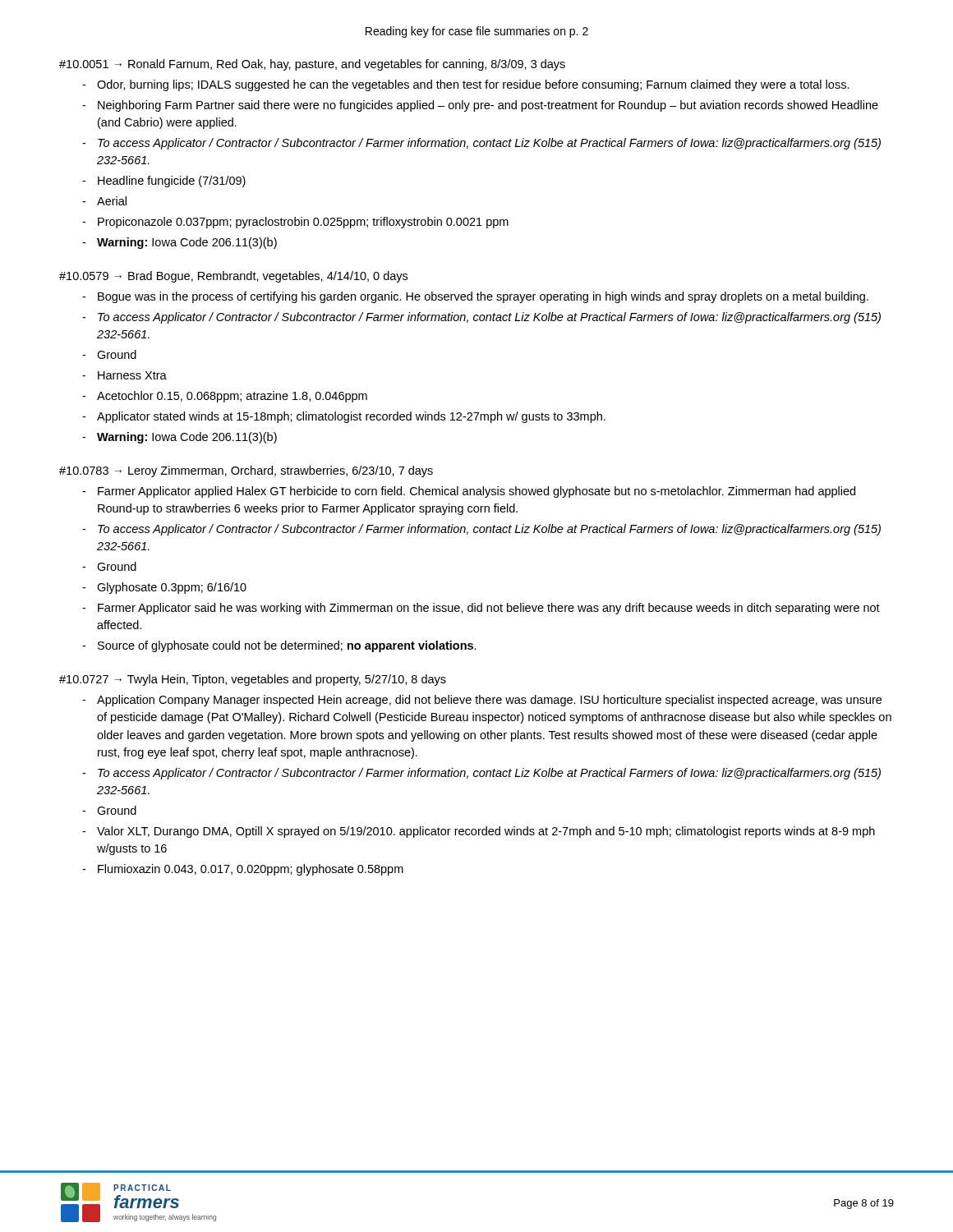Find the block on this page that starts "Valor XLT, Durango DMA, Optill X"
Screen dimensions: 1232x953
click(x=486, y=839)
